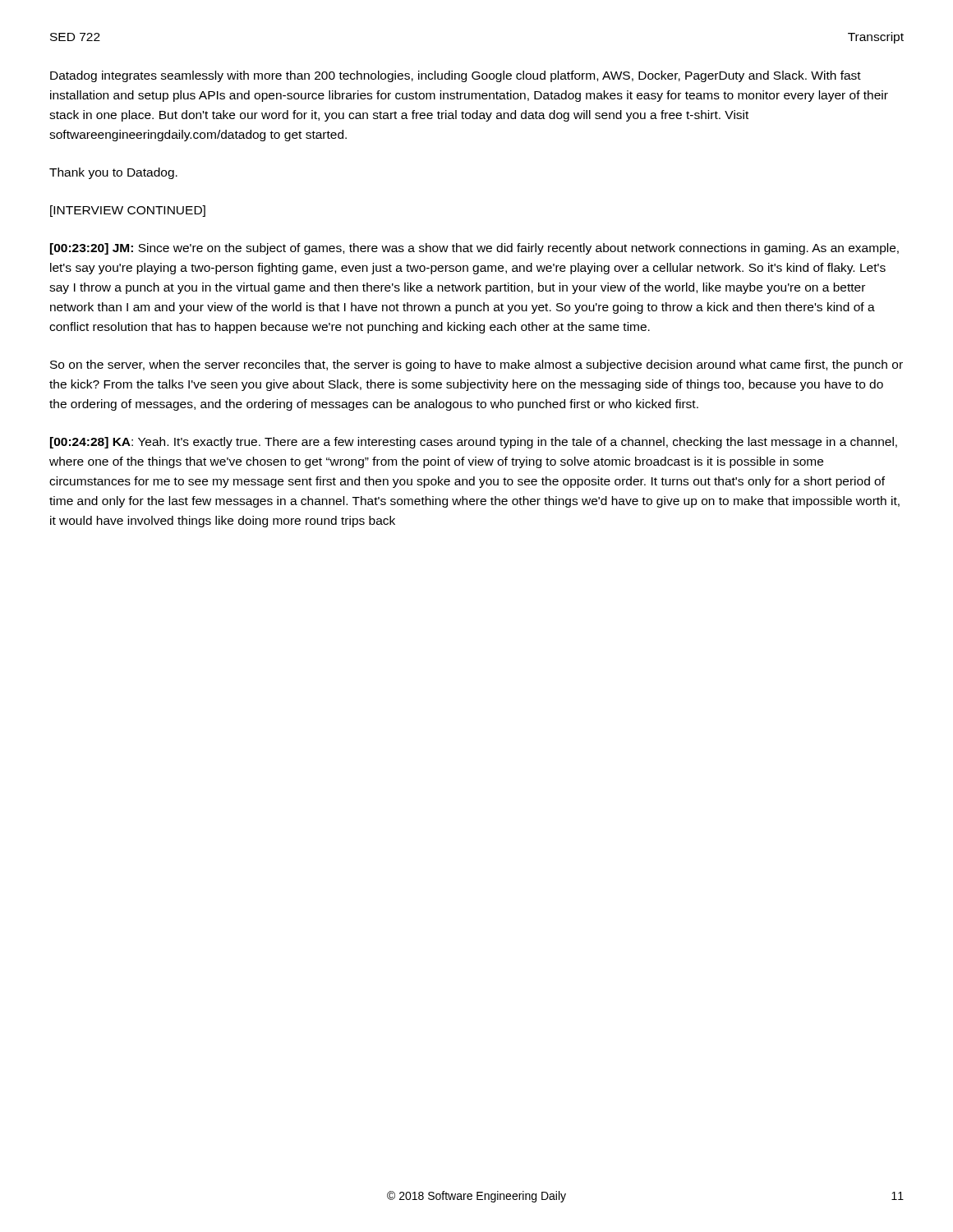This screenshot has width=953, height=1232.
Task: Point to the block beginning "So on the server, when"
Action: 476,384
